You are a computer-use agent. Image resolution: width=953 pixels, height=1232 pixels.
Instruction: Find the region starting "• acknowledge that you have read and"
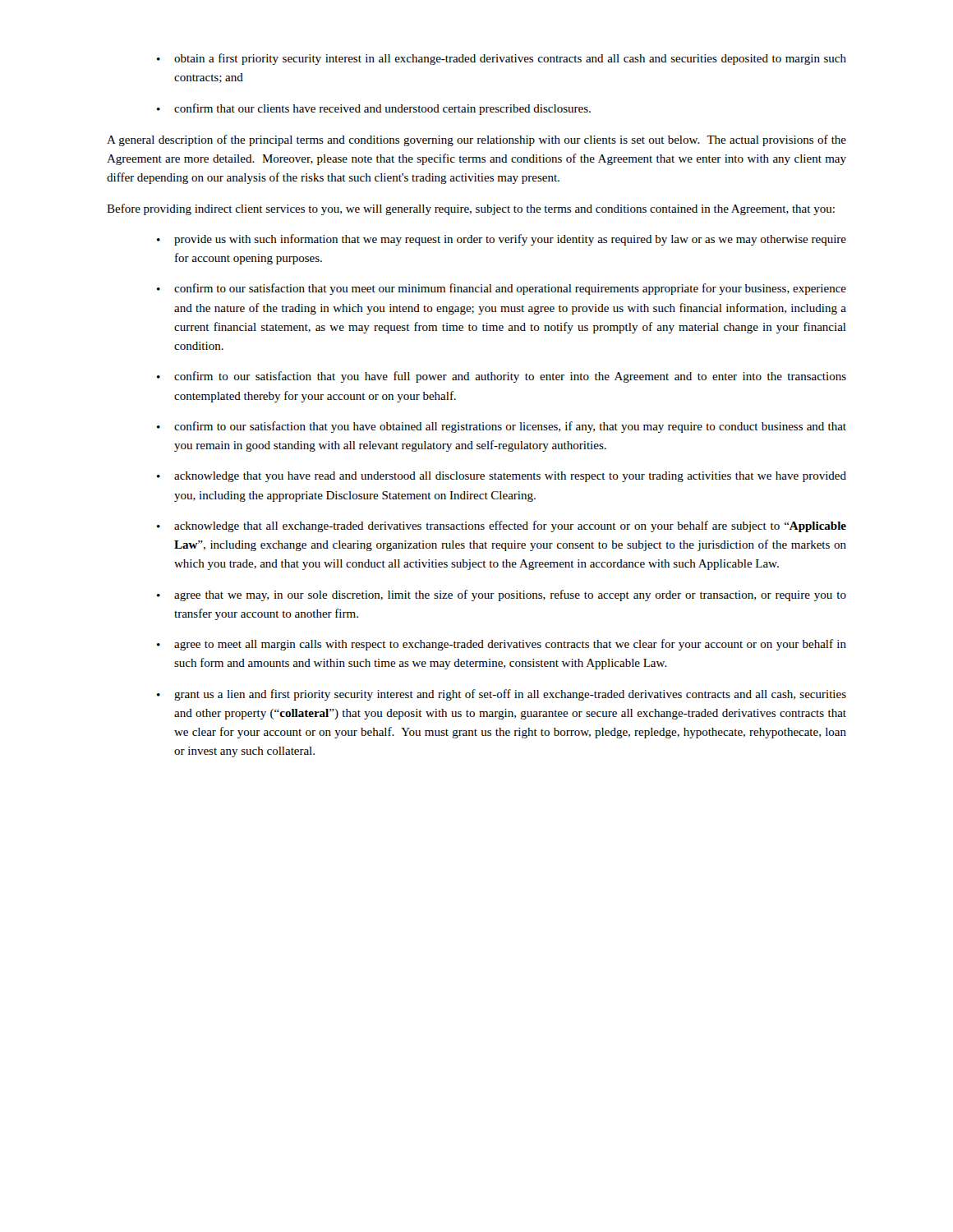click(x=501, y=486)
